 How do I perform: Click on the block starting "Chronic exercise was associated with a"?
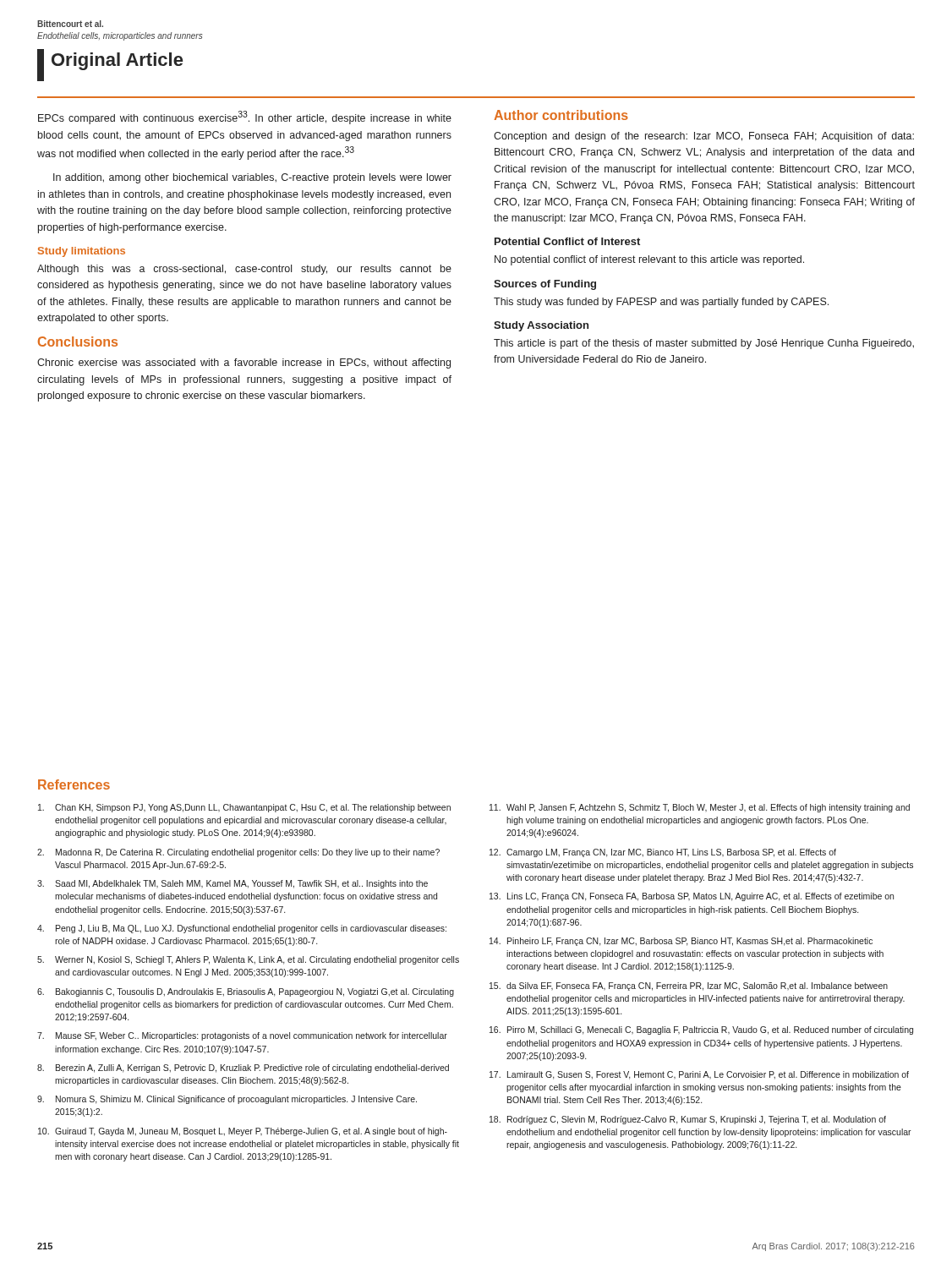click(x=244, y=380)
